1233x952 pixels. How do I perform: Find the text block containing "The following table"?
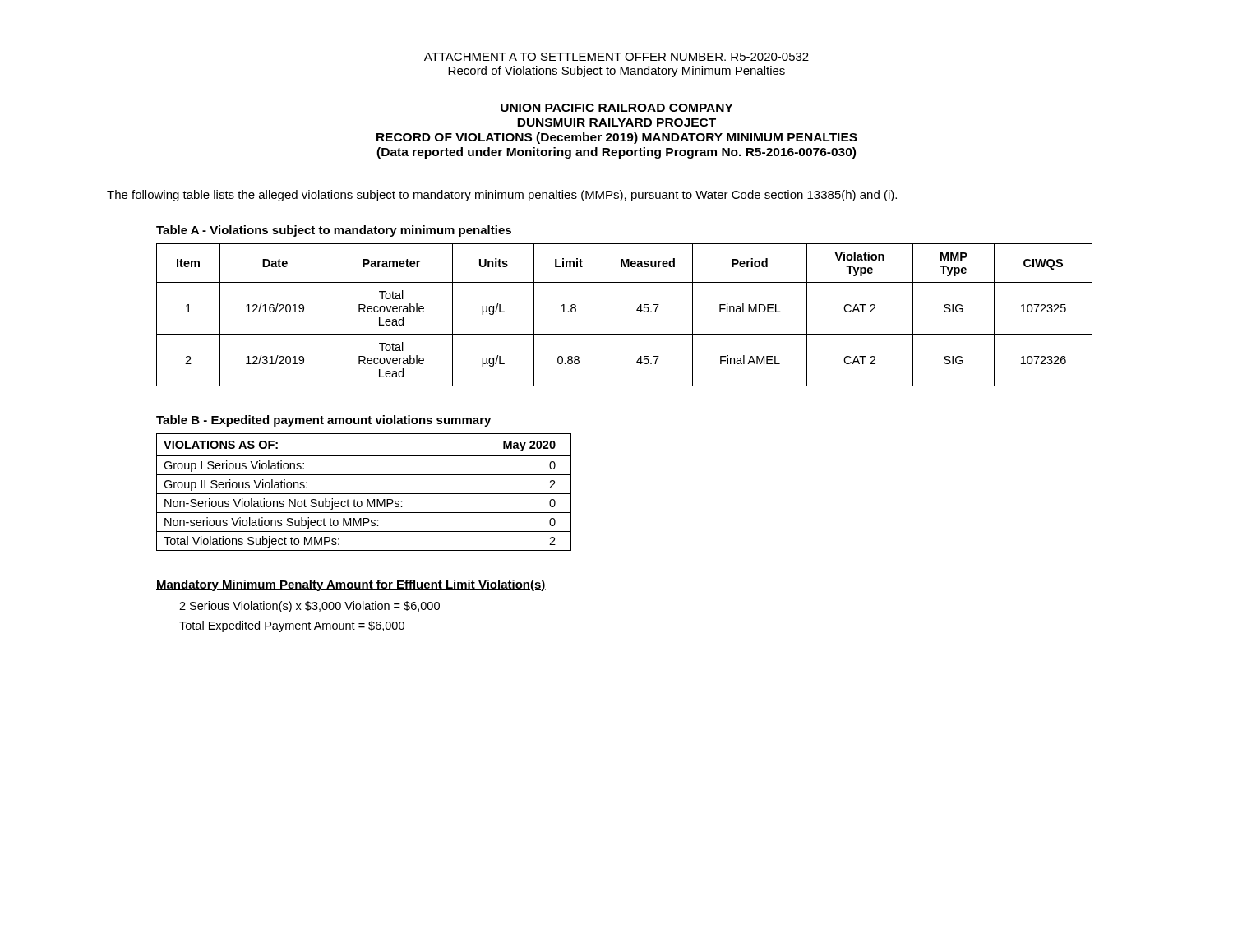point(502,194)
